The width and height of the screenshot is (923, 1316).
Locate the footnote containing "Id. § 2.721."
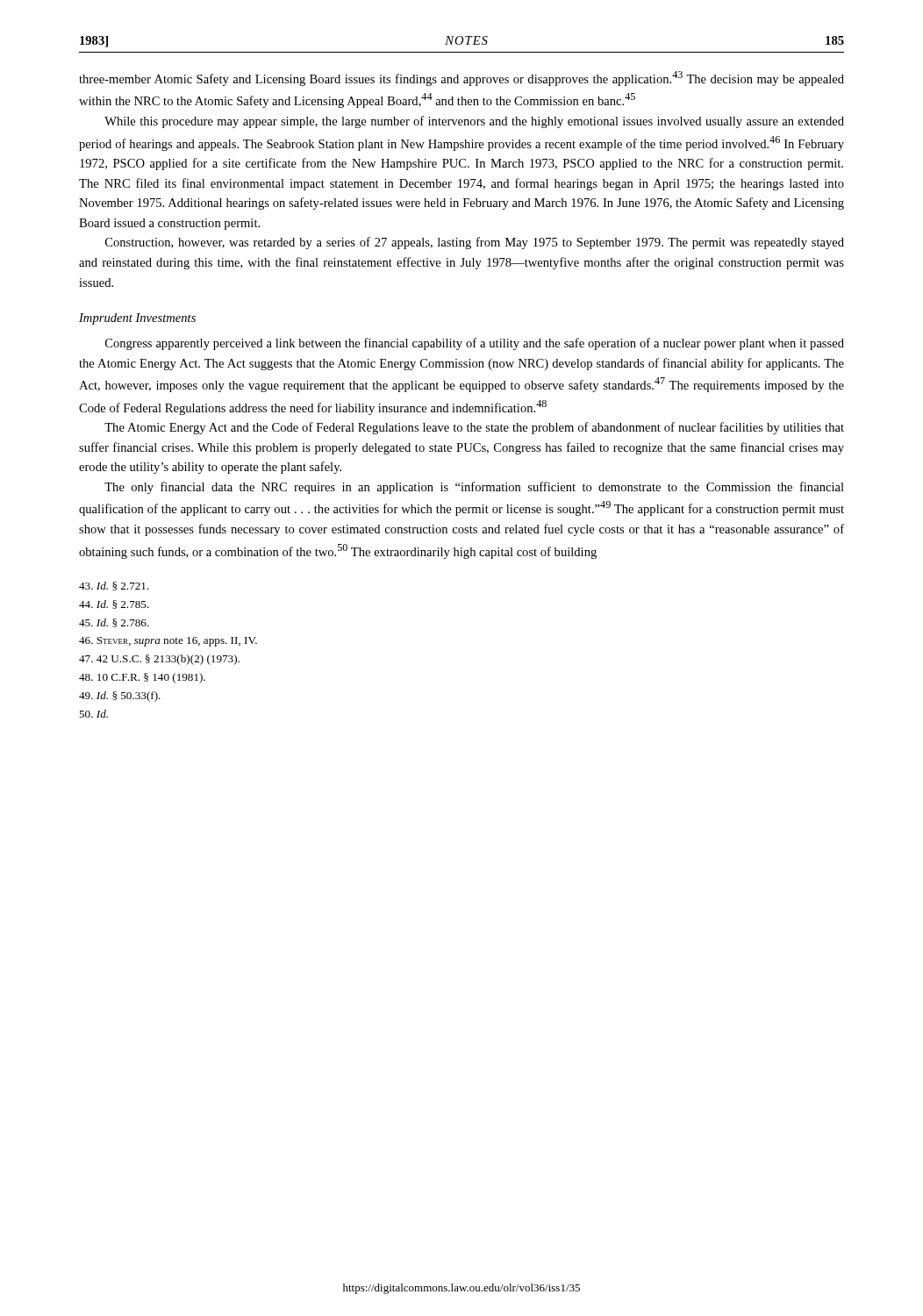click(x=114, y=586)
